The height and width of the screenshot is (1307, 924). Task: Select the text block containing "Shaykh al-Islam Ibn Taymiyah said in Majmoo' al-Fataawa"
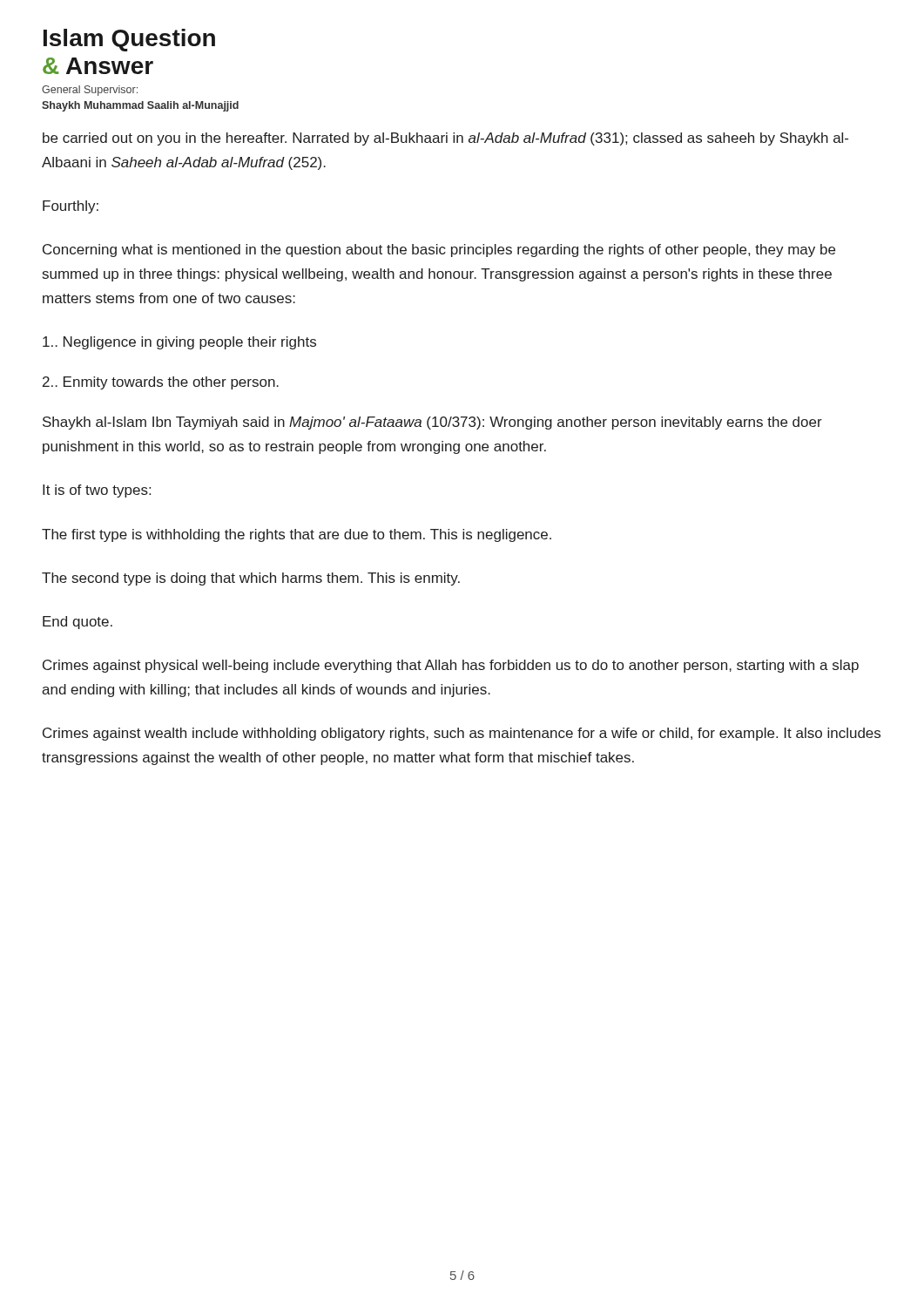click(432, 435)
